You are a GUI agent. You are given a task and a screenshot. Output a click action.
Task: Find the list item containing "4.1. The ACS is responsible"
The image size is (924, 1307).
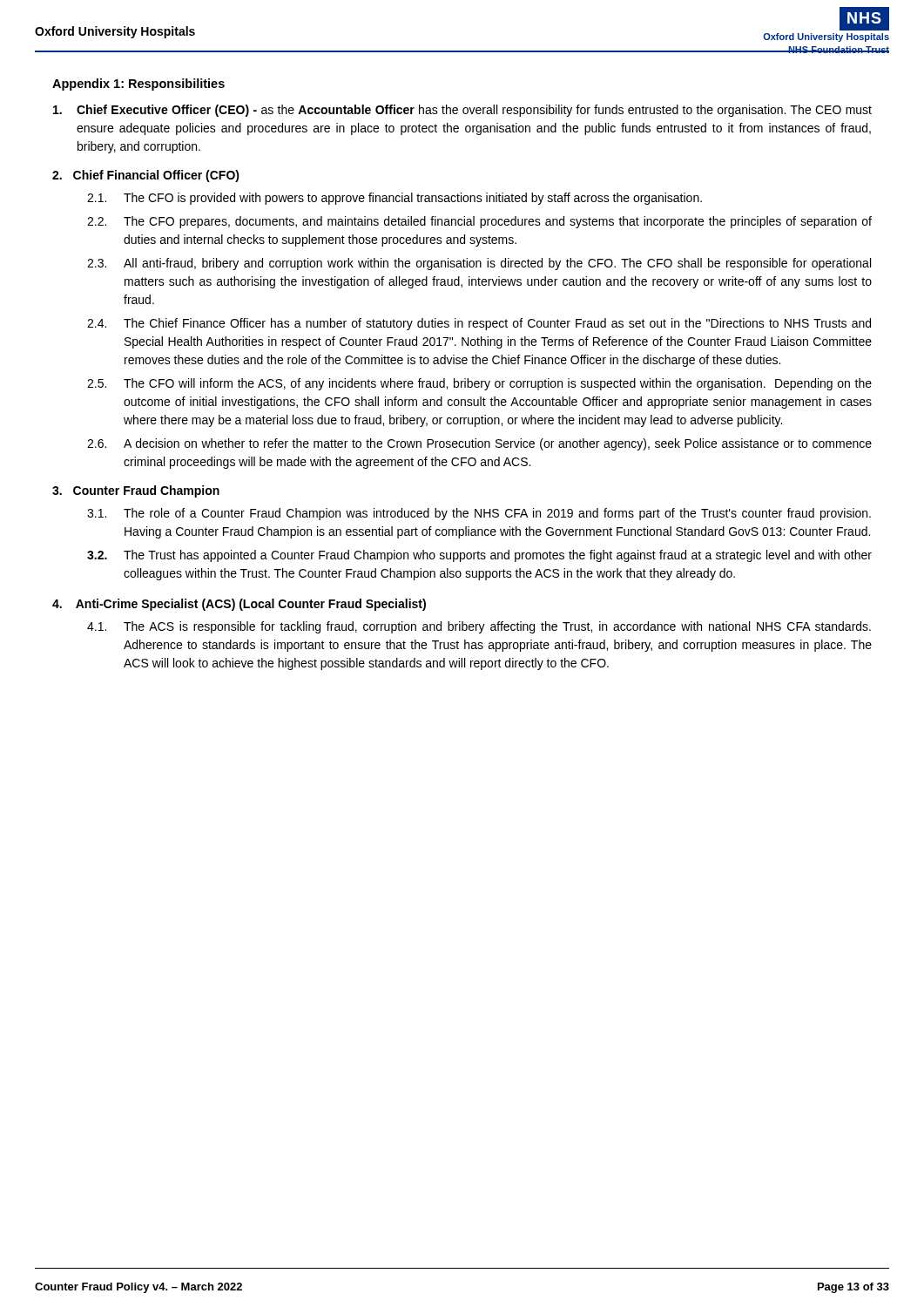coord(479,645)
